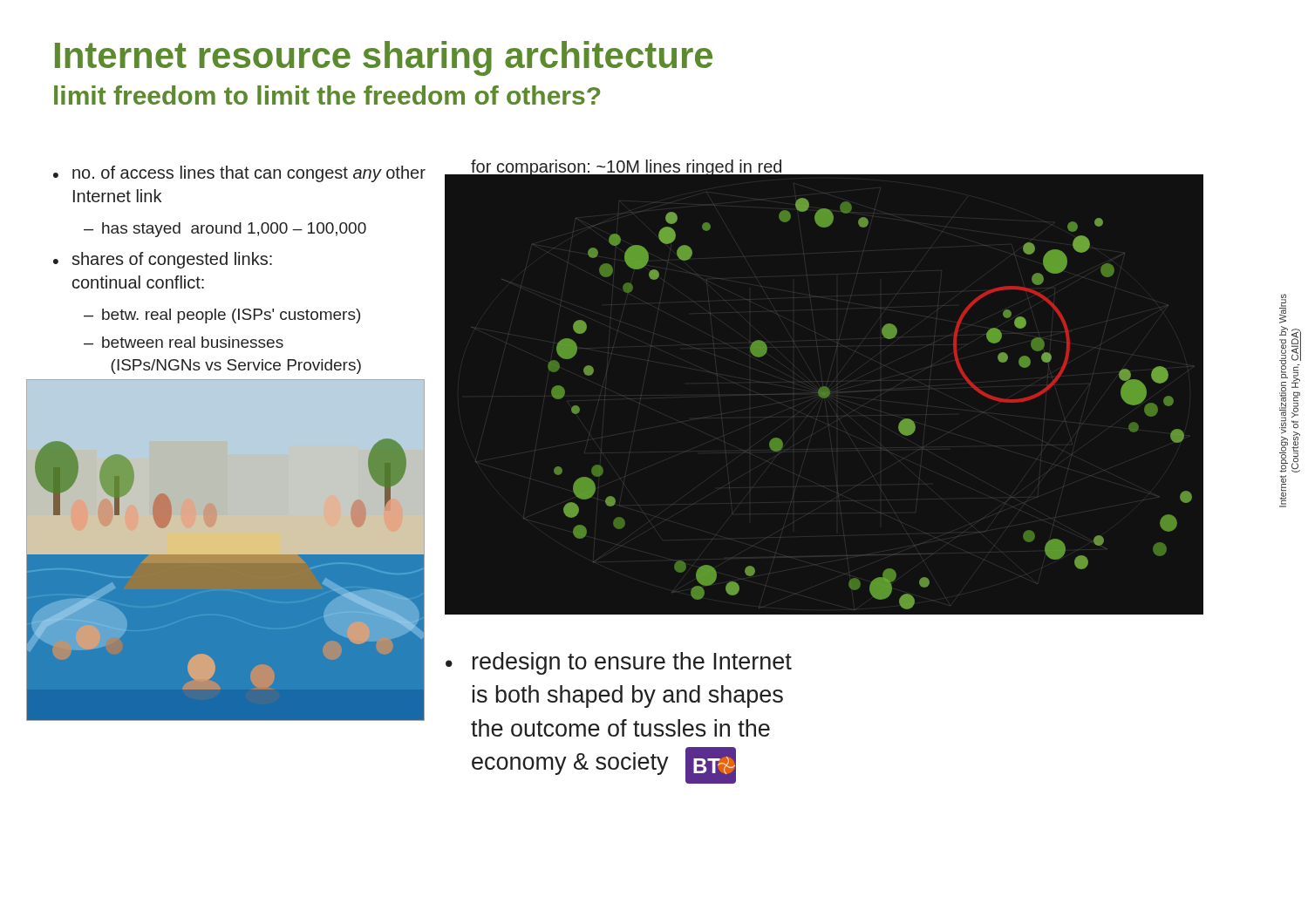Image resolution: width=1308 pixels, height=924 pixels.
Task: Click on the list item with the text "• redesign to ensure the Internet is both"
Action: click(x=618, y=713)
